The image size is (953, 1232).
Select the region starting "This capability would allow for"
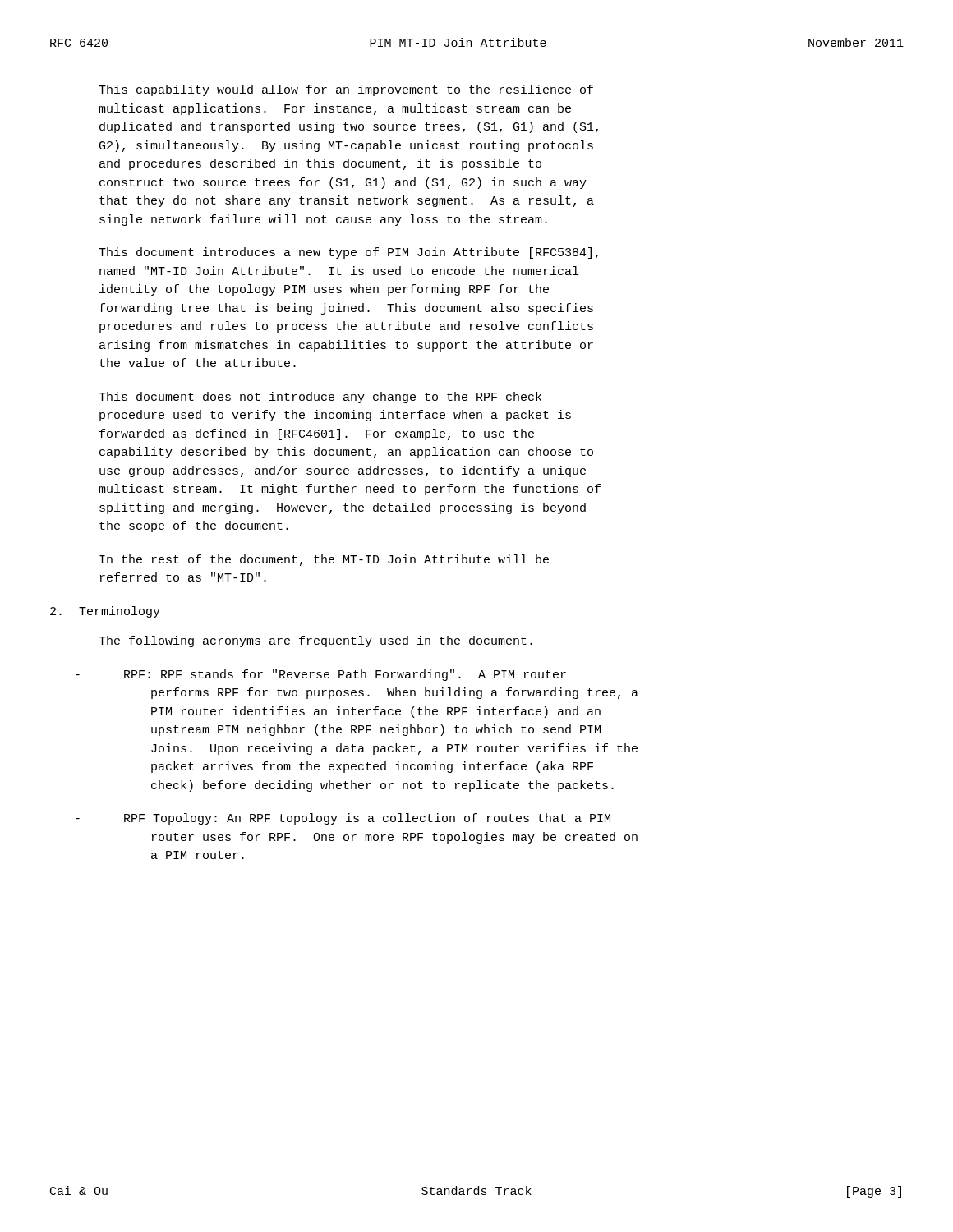[350, 155]
